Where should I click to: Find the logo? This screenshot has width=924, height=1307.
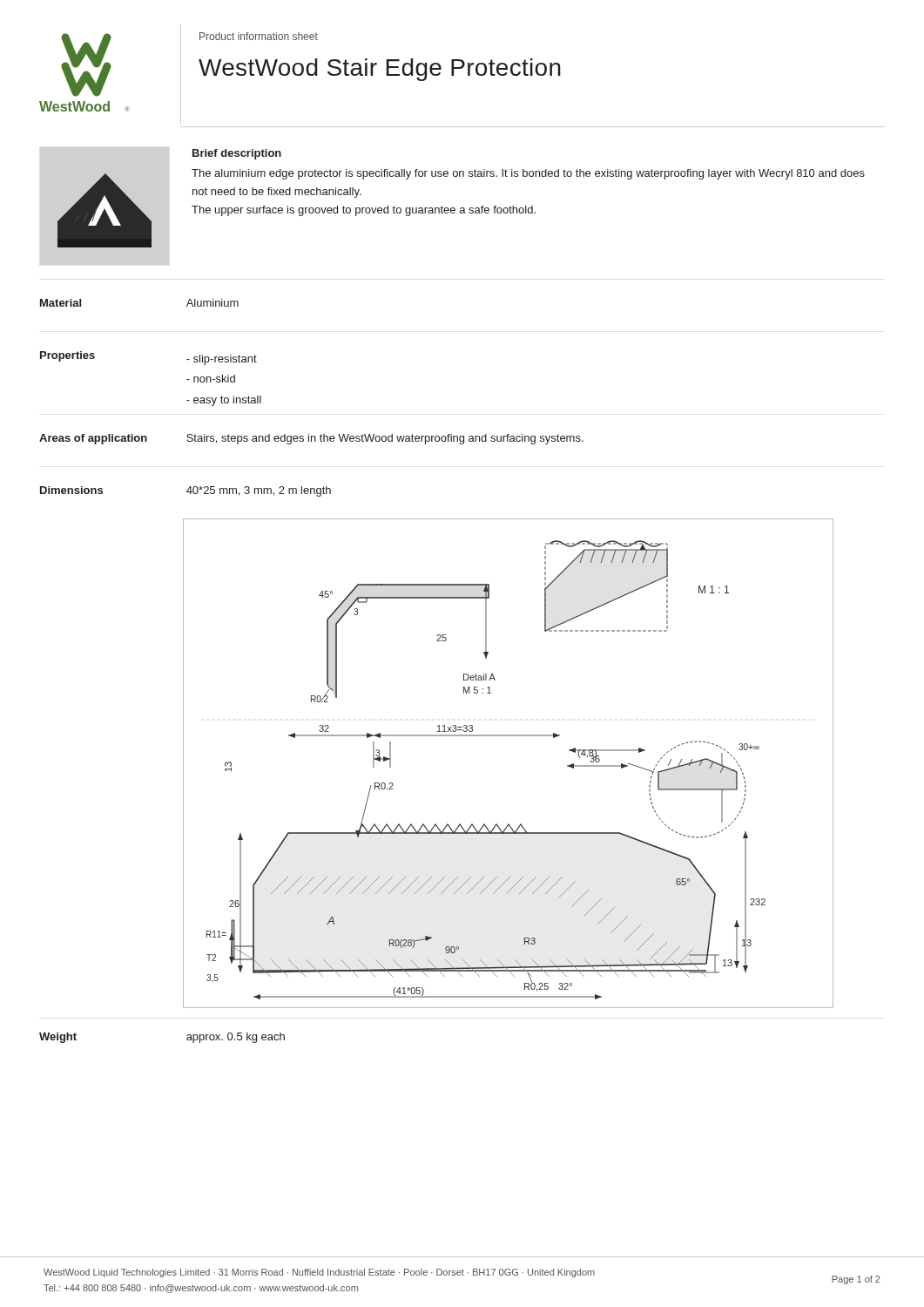click(102, 72)
